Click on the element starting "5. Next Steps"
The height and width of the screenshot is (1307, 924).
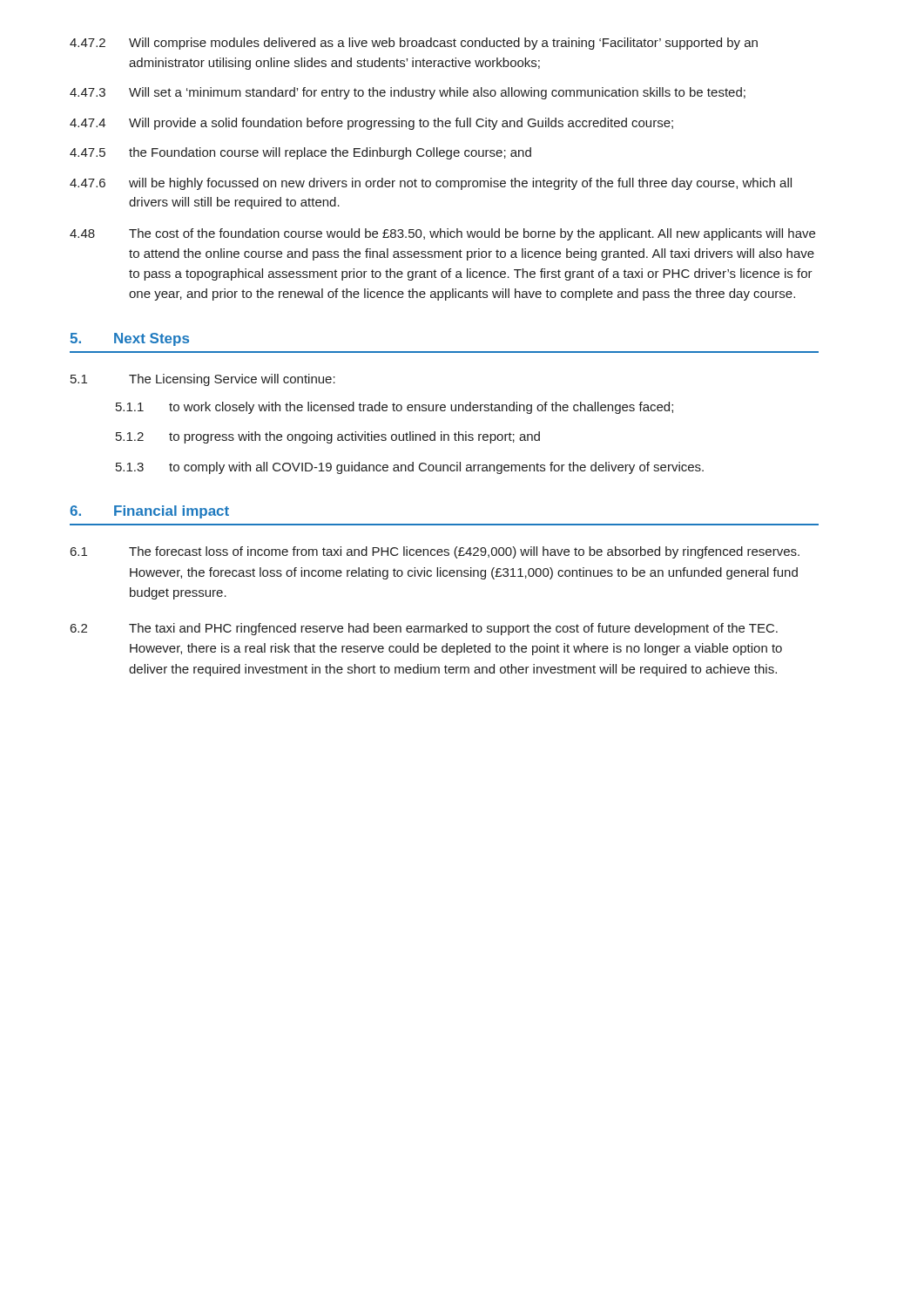pyautogui.click(x=130, y=339)
